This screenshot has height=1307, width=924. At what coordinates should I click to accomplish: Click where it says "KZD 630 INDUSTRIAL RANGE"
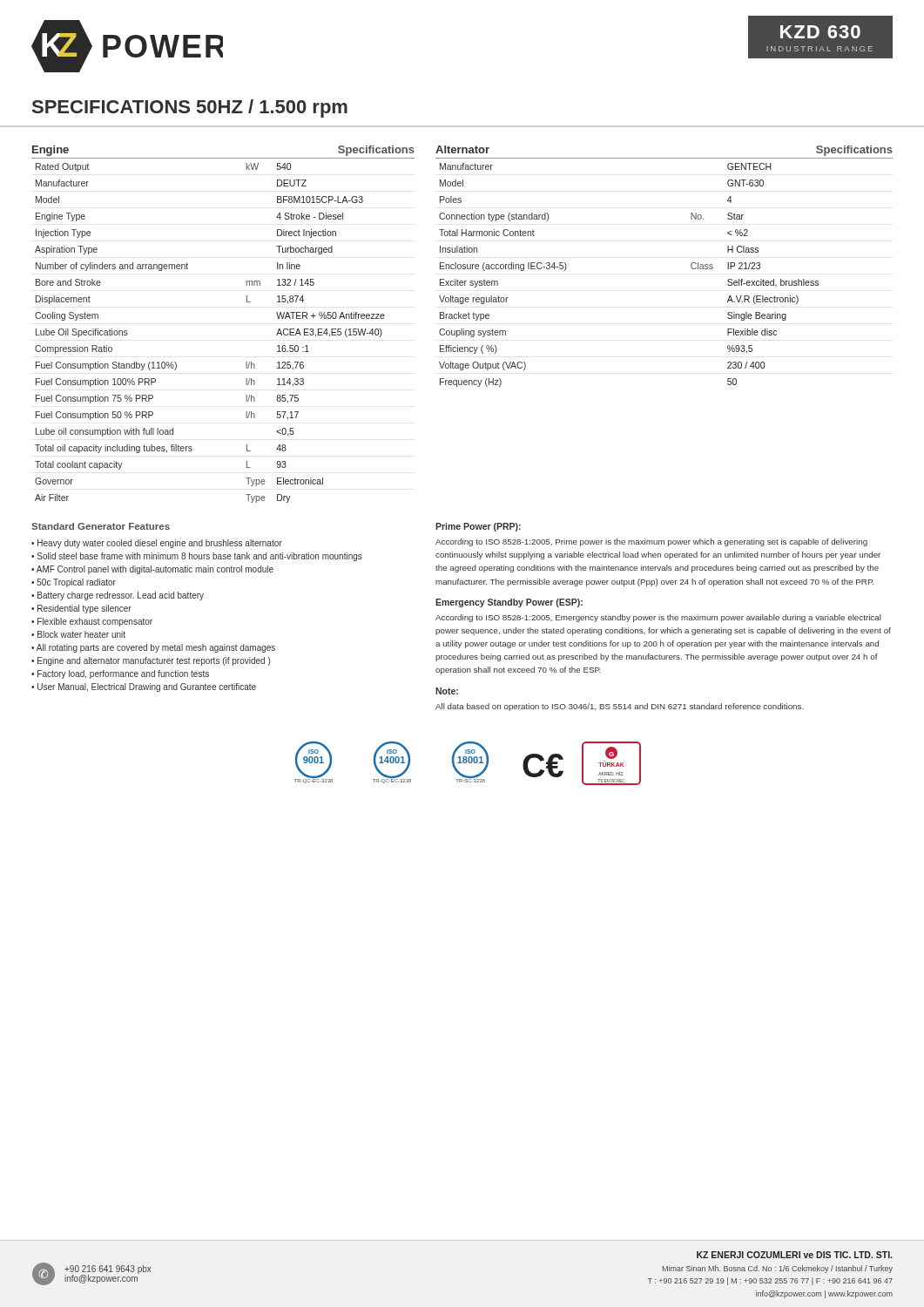(x=820, y=37)
